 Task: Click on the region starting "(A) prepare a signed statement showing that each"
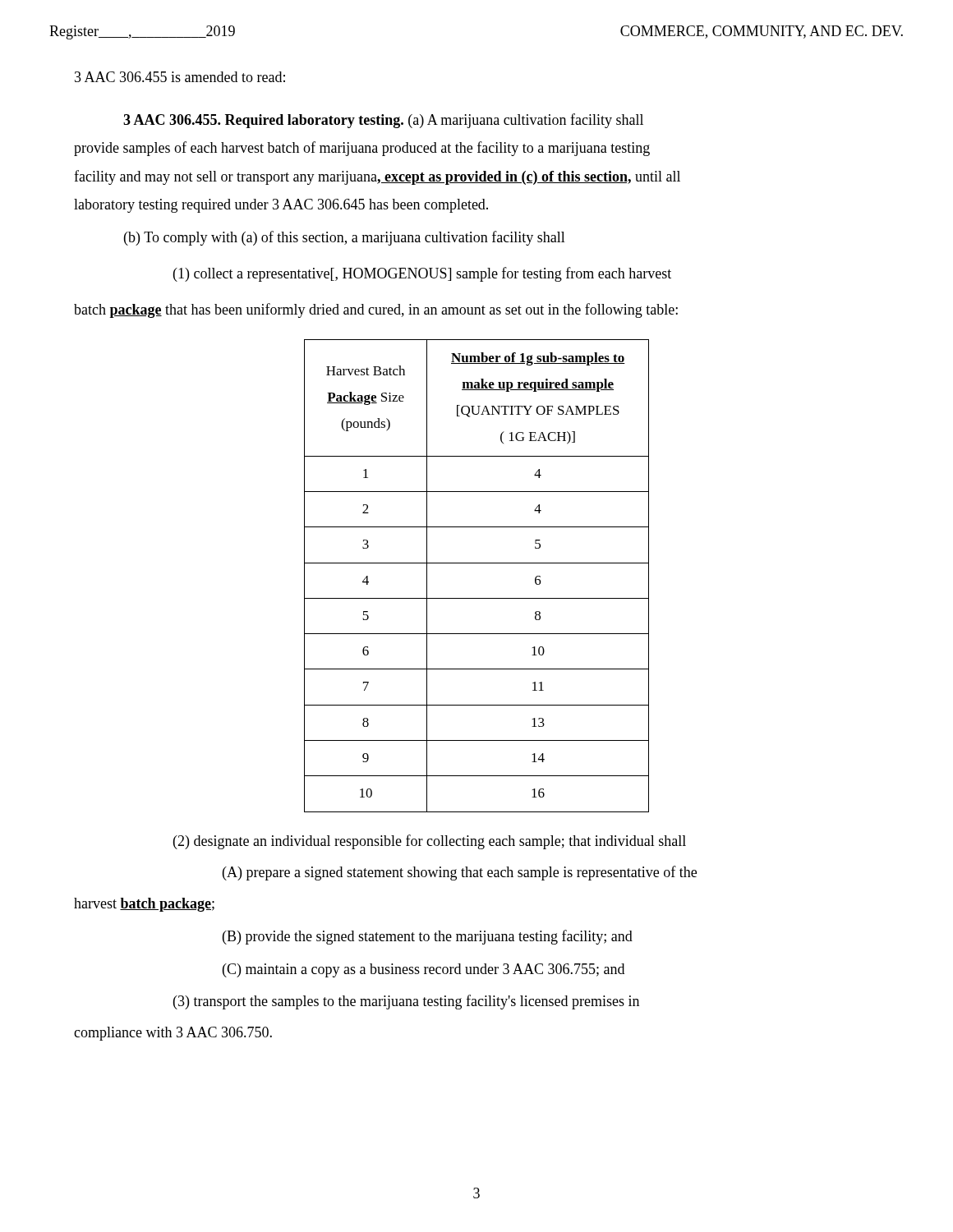[460, 872]
